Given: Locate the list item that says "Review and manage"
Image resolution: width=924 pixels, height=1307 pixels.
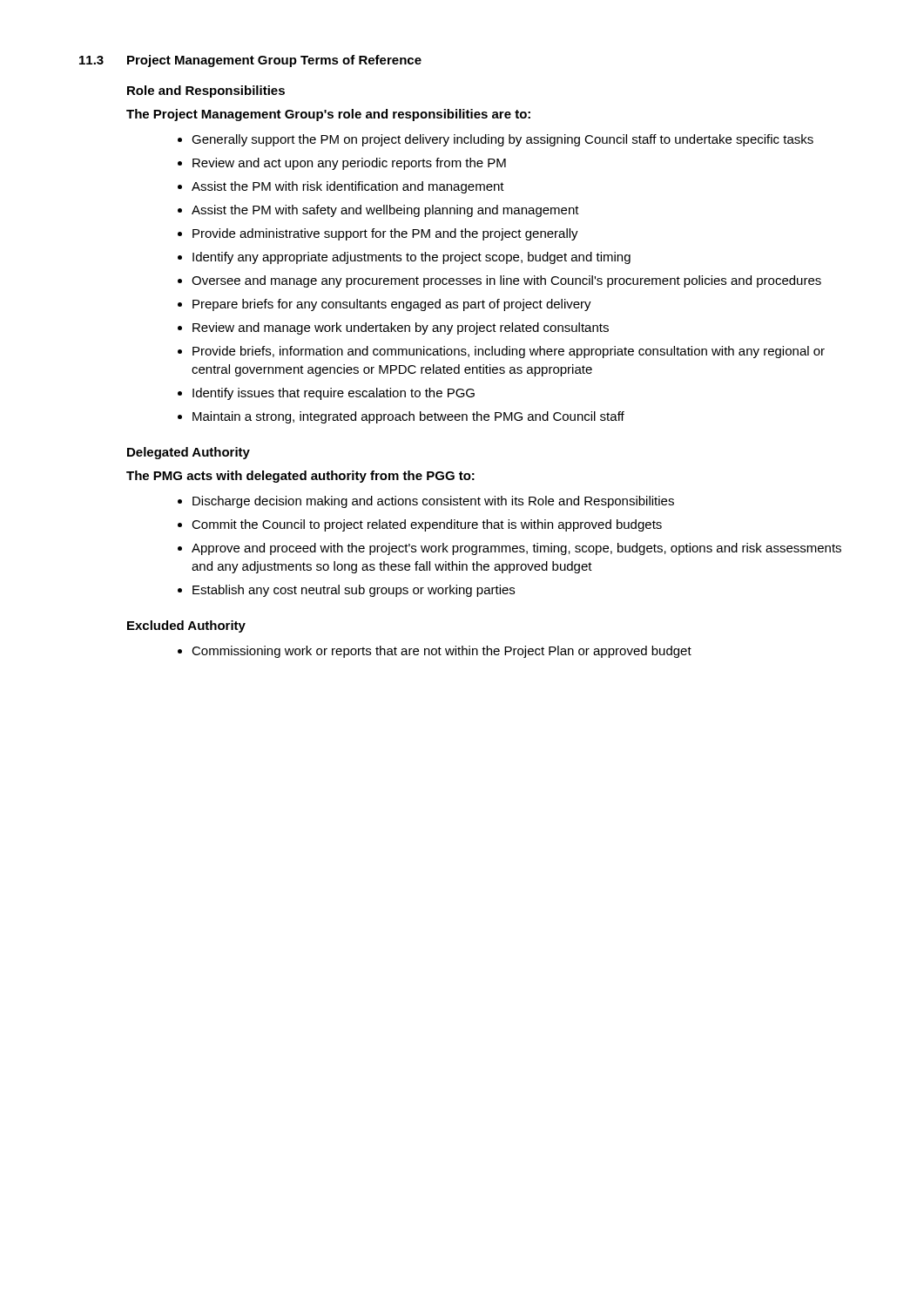Looking at the screenshot, I should 400,327.
